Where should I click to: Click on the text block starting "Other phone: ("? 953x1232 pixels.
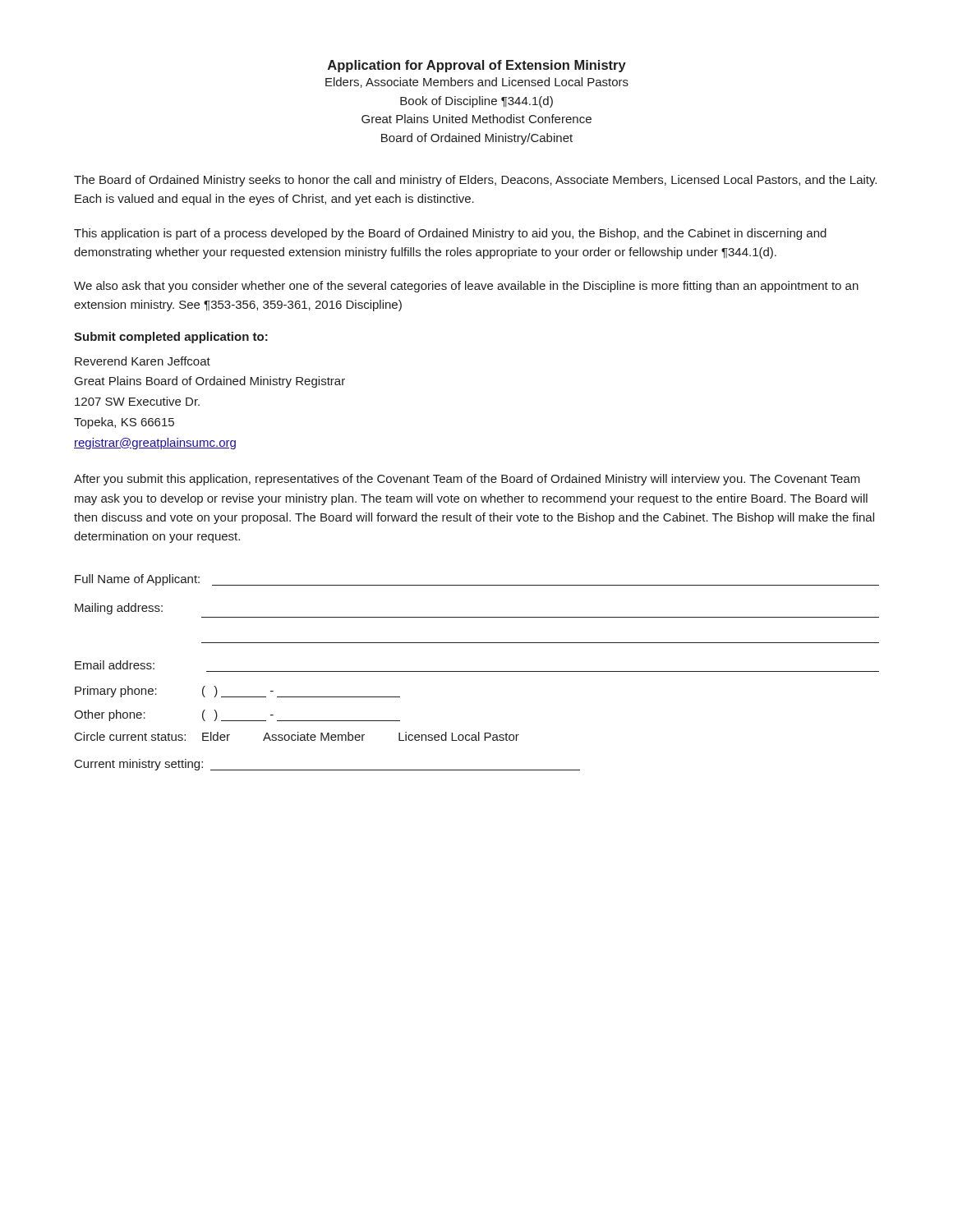pyautogui.click(x=237, y=714)
